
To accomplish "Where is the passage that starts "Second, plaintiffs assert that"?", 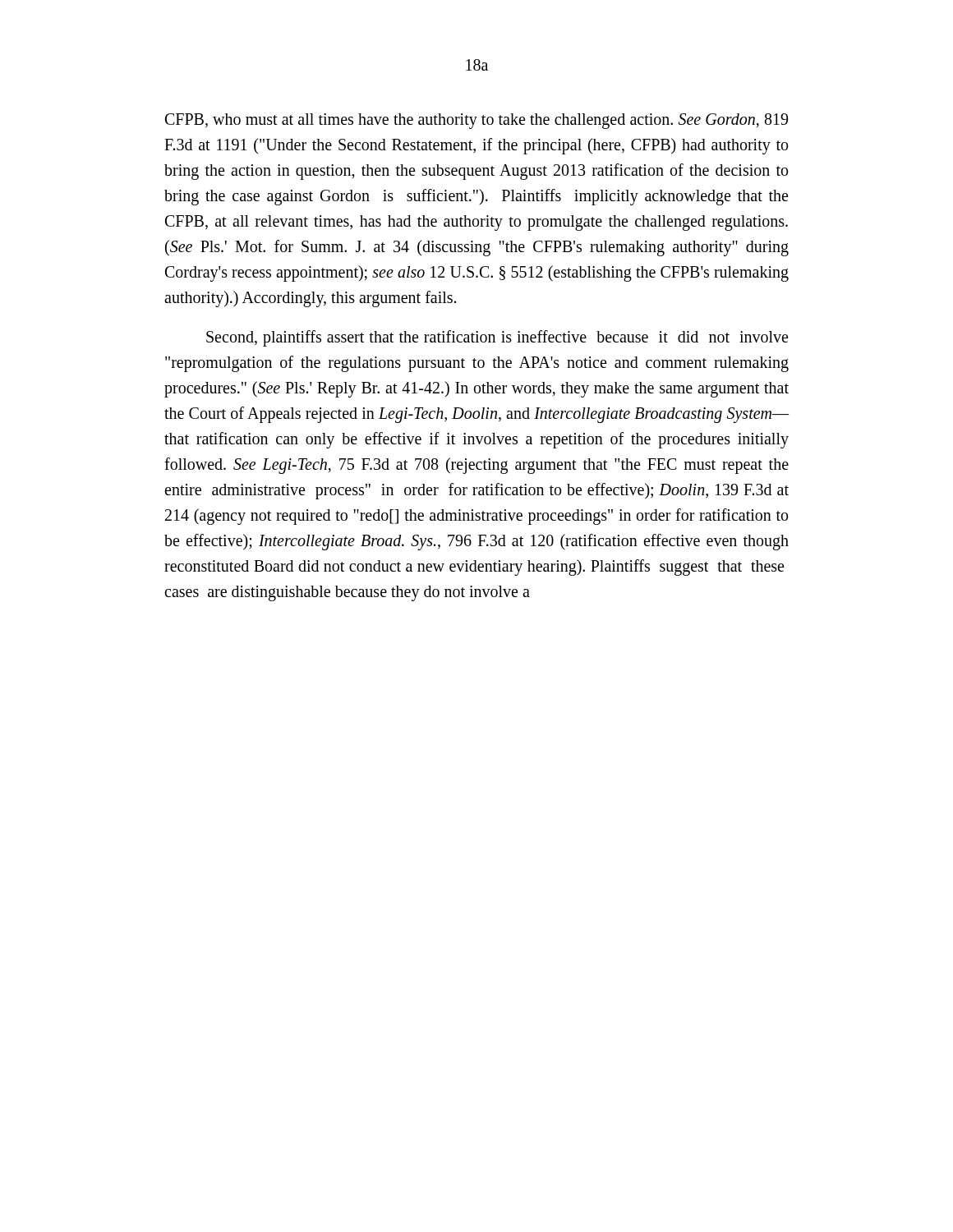I will point(476,464).
